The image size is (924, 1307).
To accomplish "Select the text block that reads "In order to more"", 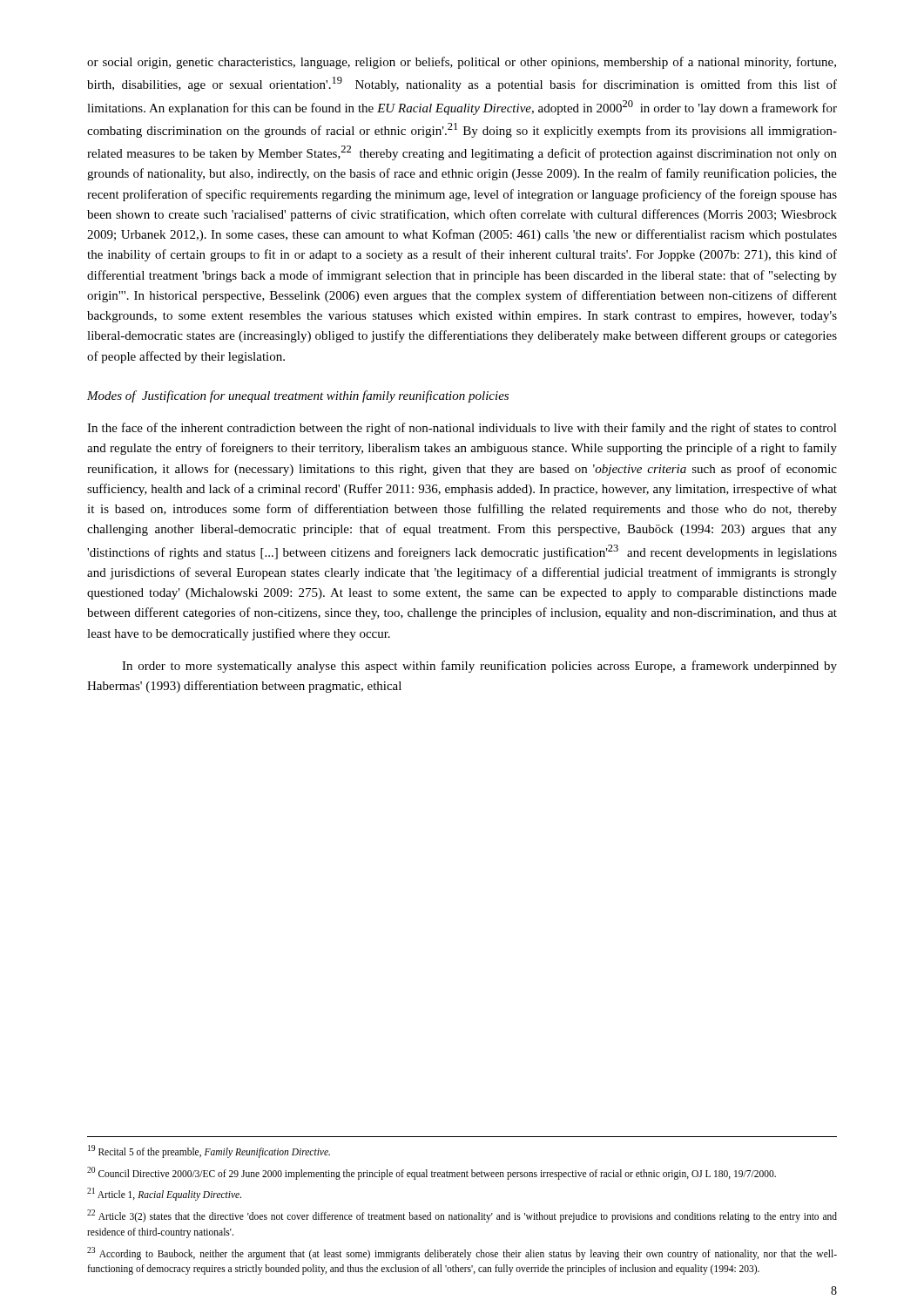I will pos(462,676).
